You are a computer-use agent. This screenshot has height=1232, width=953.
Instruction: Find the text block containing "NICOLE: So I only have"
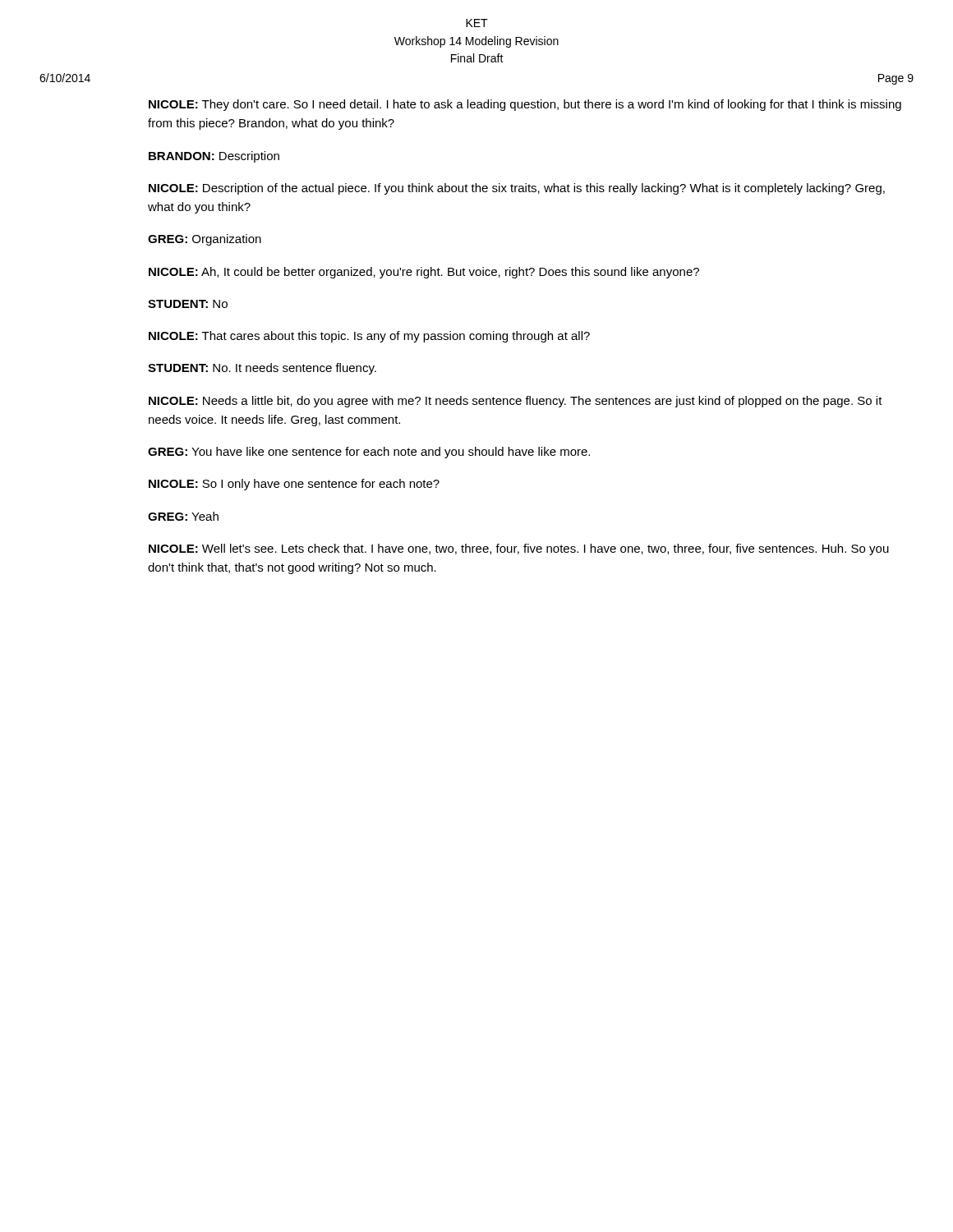pyautogui.click(x=294, y=484)
